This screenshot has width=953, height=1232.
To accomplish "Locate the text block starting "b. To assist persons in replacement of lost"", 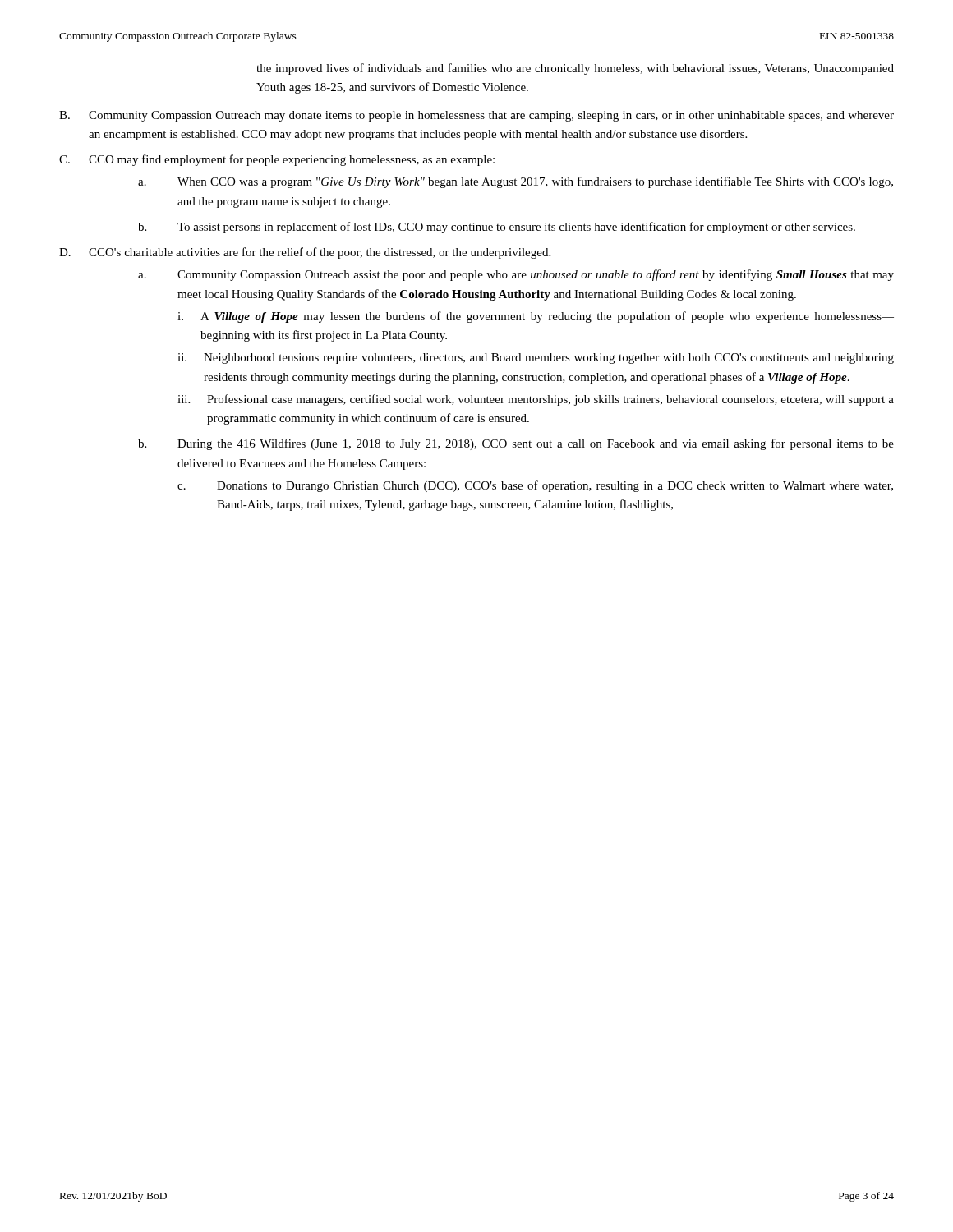I will [516, 227].
